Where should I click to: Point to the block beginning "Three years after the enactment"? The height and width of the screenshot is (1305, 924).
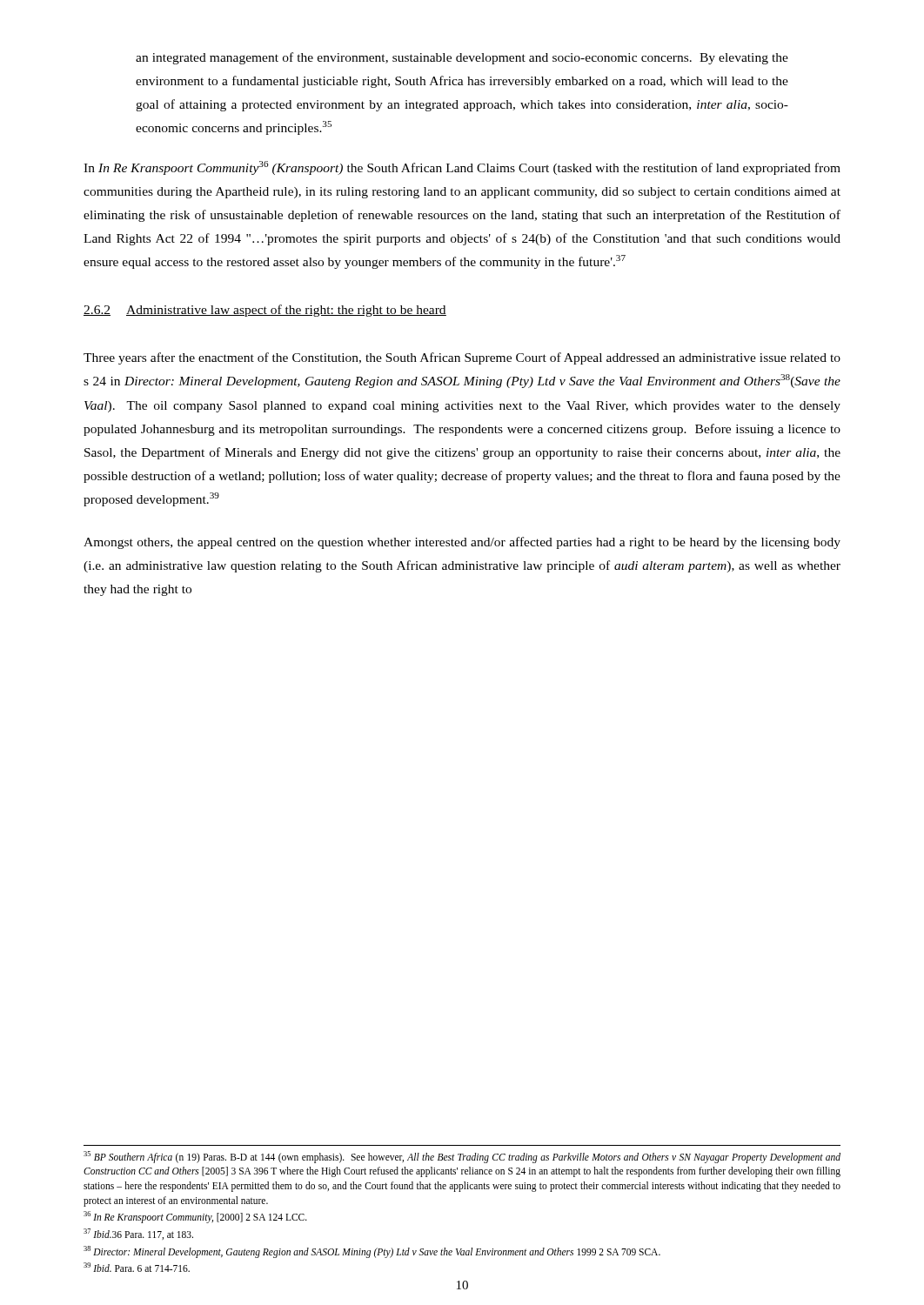462,428
